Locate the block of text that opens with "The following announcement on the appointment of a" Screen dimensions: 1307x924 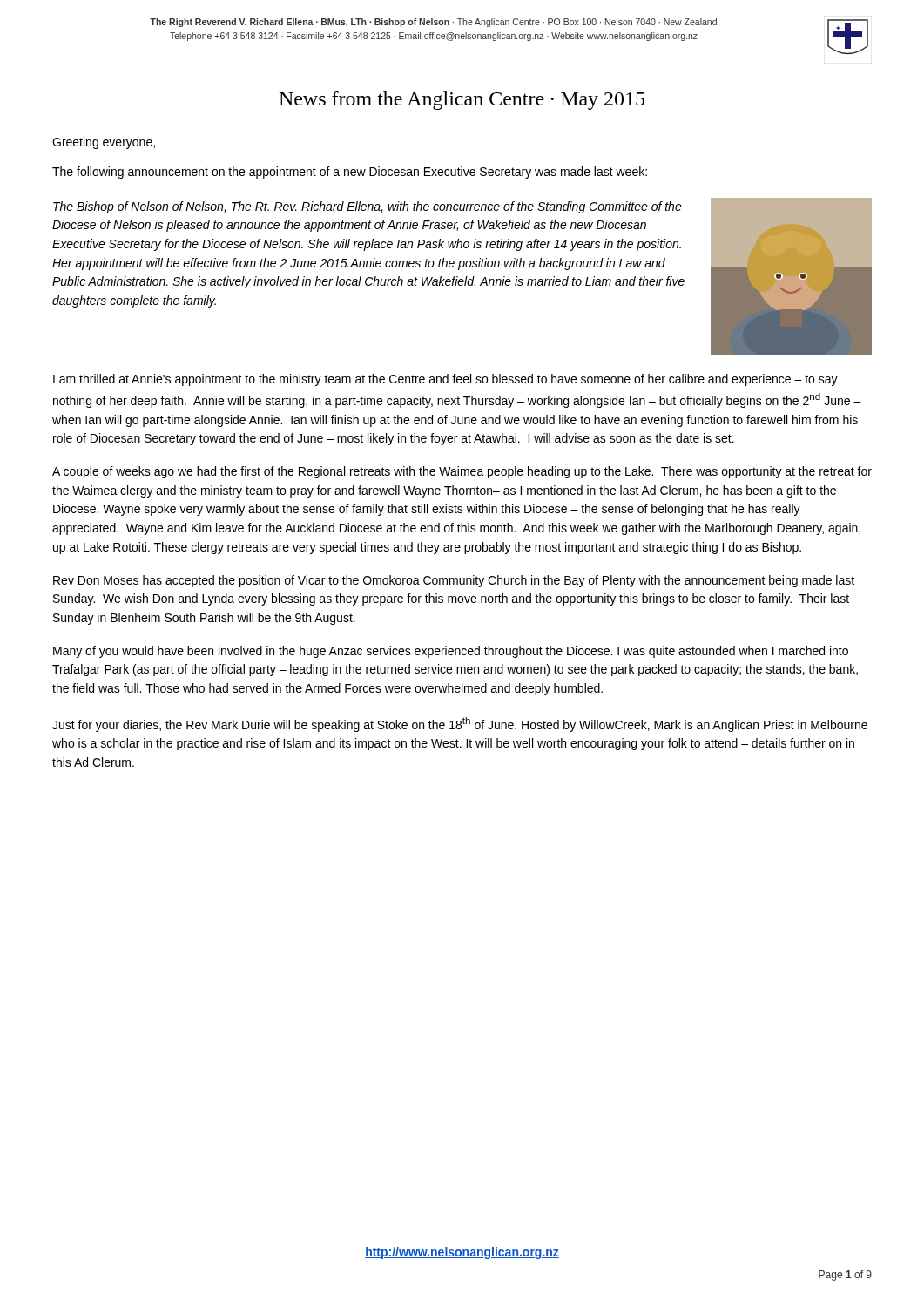point(350,172)
